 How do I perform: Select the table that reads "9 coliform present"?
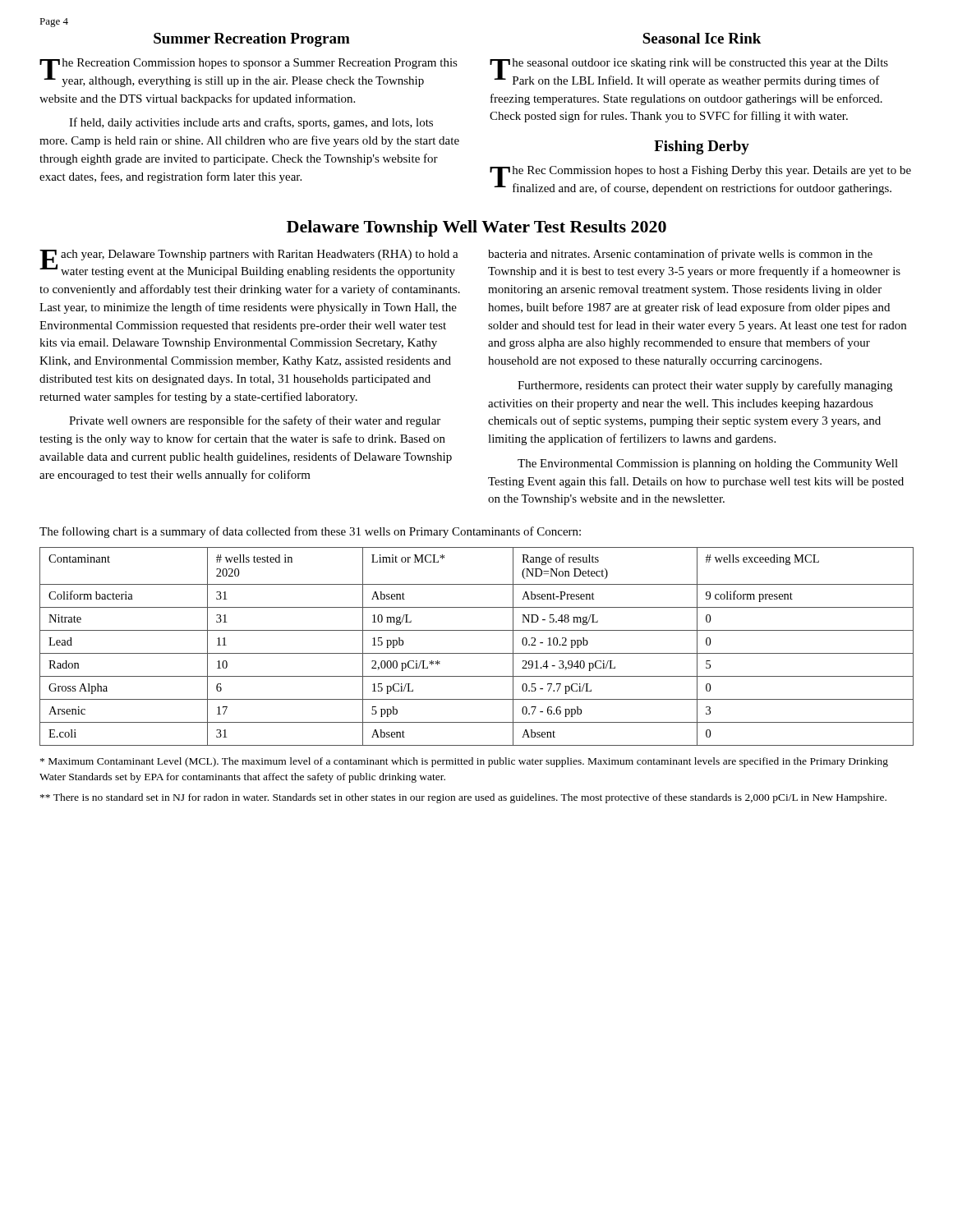tap(476, 646)
